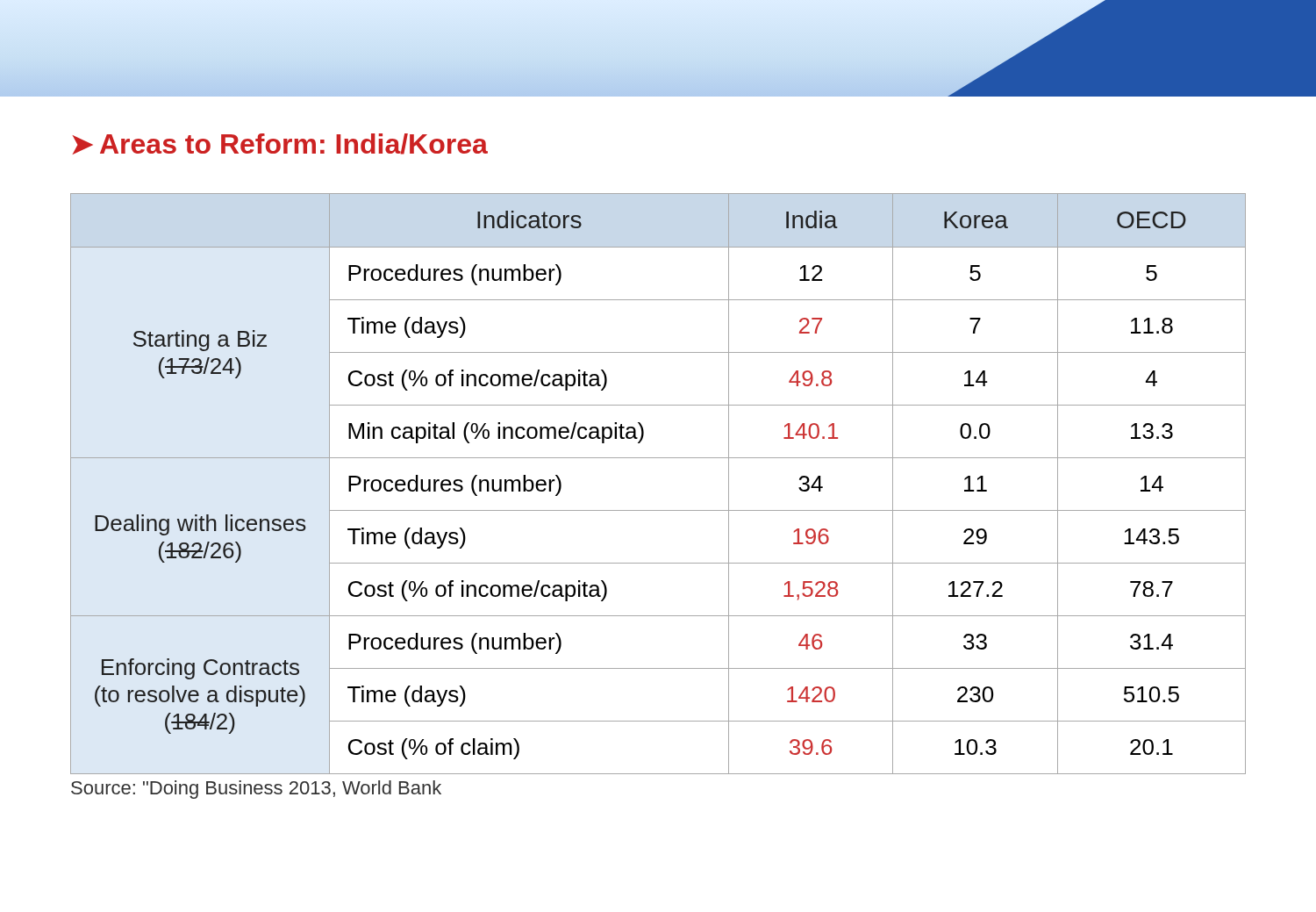Screen dimensions: 912x1316
Task: Locate the table with the text "Dealing with licenses ("
Action: tap(658, 484)
